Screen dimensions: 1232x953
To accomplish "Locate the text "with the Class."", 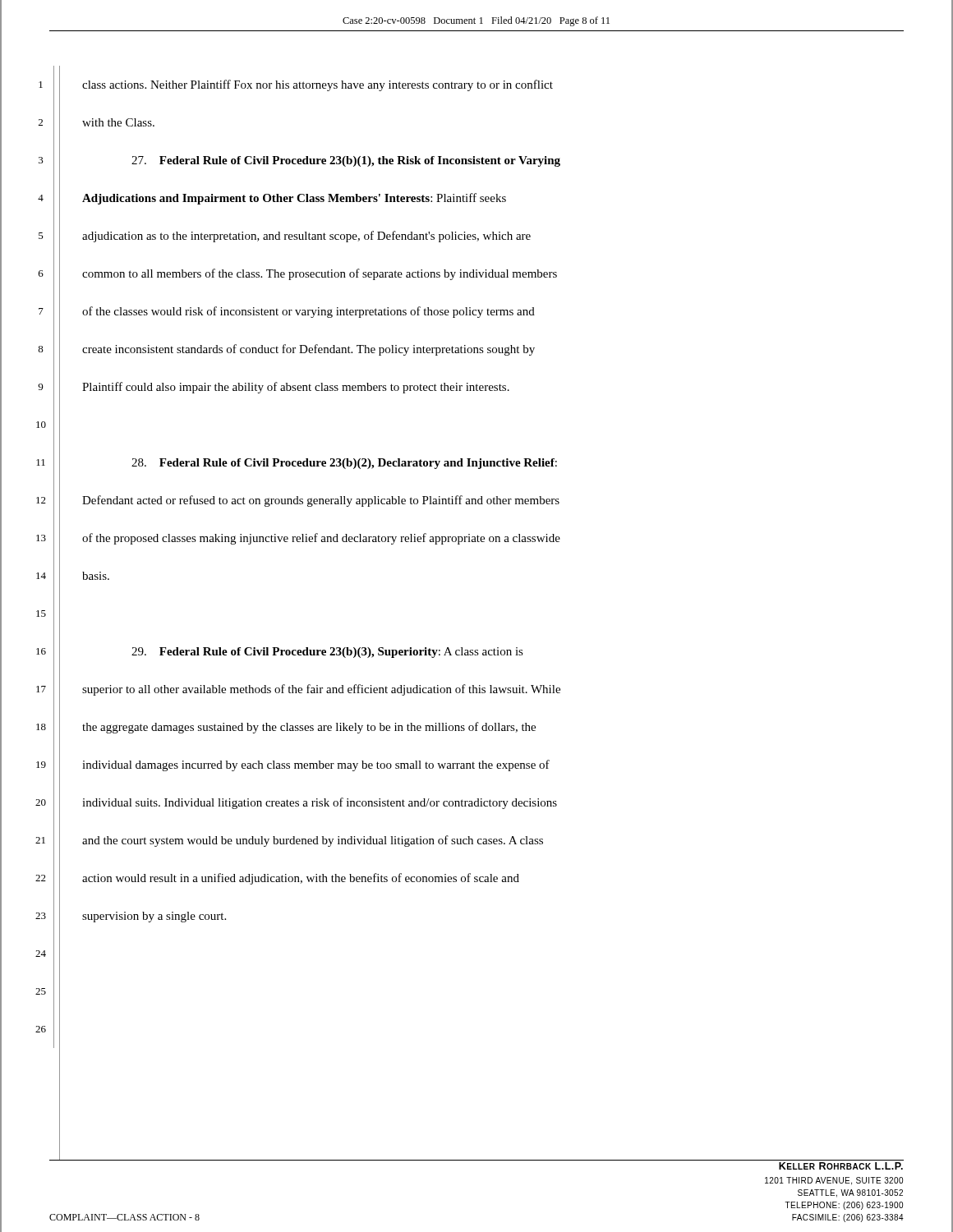I will [x=119, y=122].
